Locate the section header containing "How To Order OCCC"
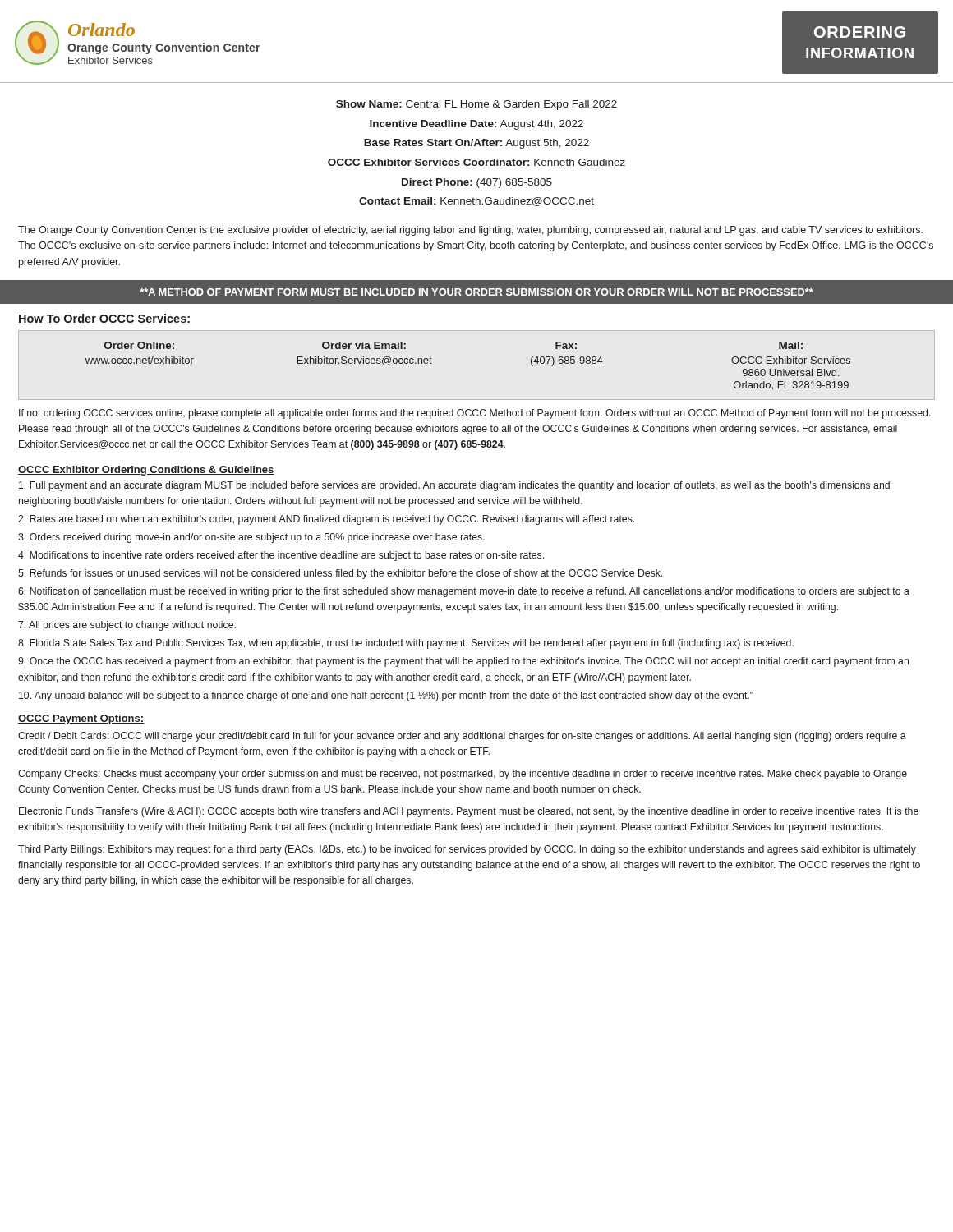 104,319
